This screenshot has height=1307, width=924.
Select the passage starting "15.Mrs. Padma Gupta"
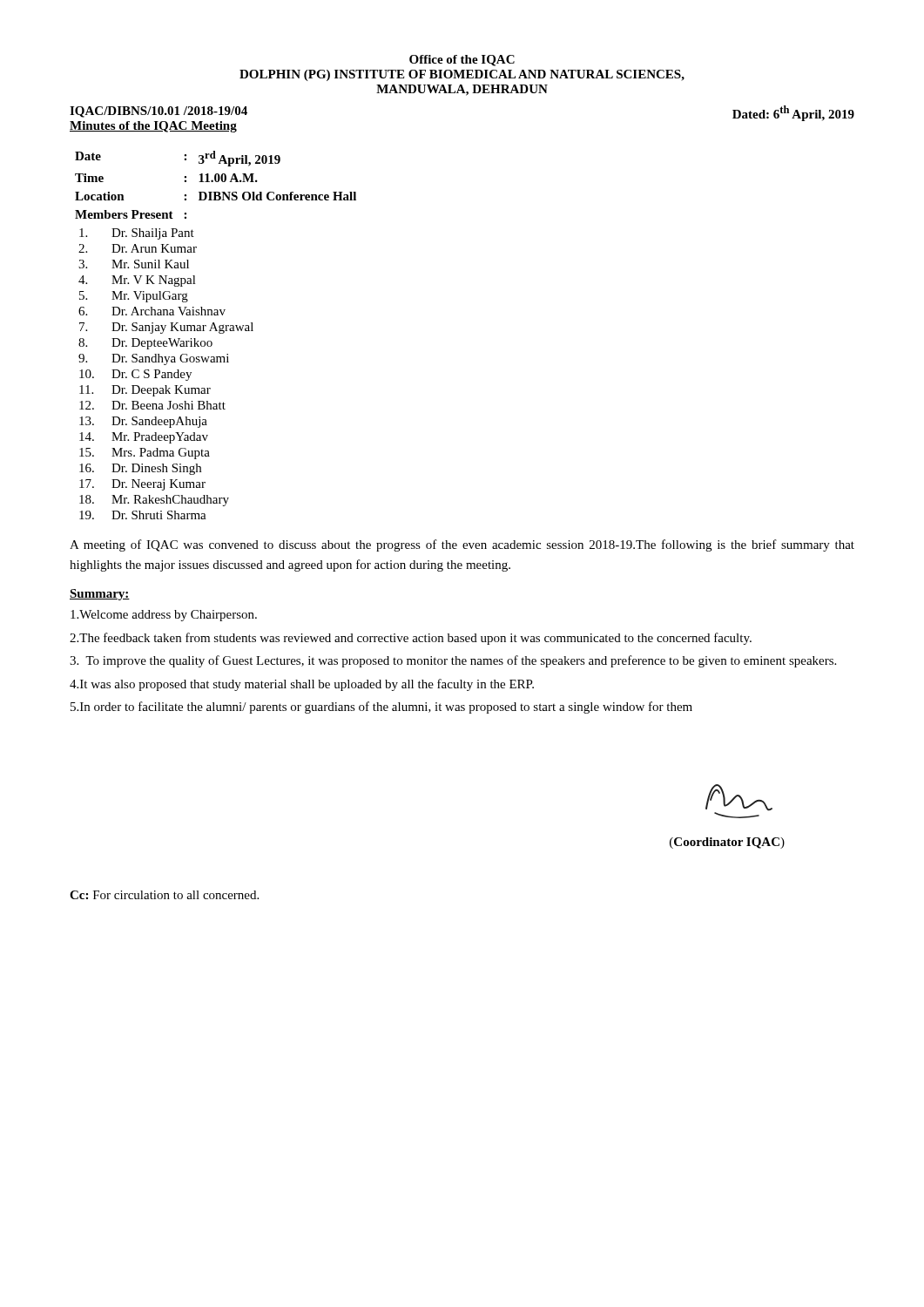[x=144, y=453]
